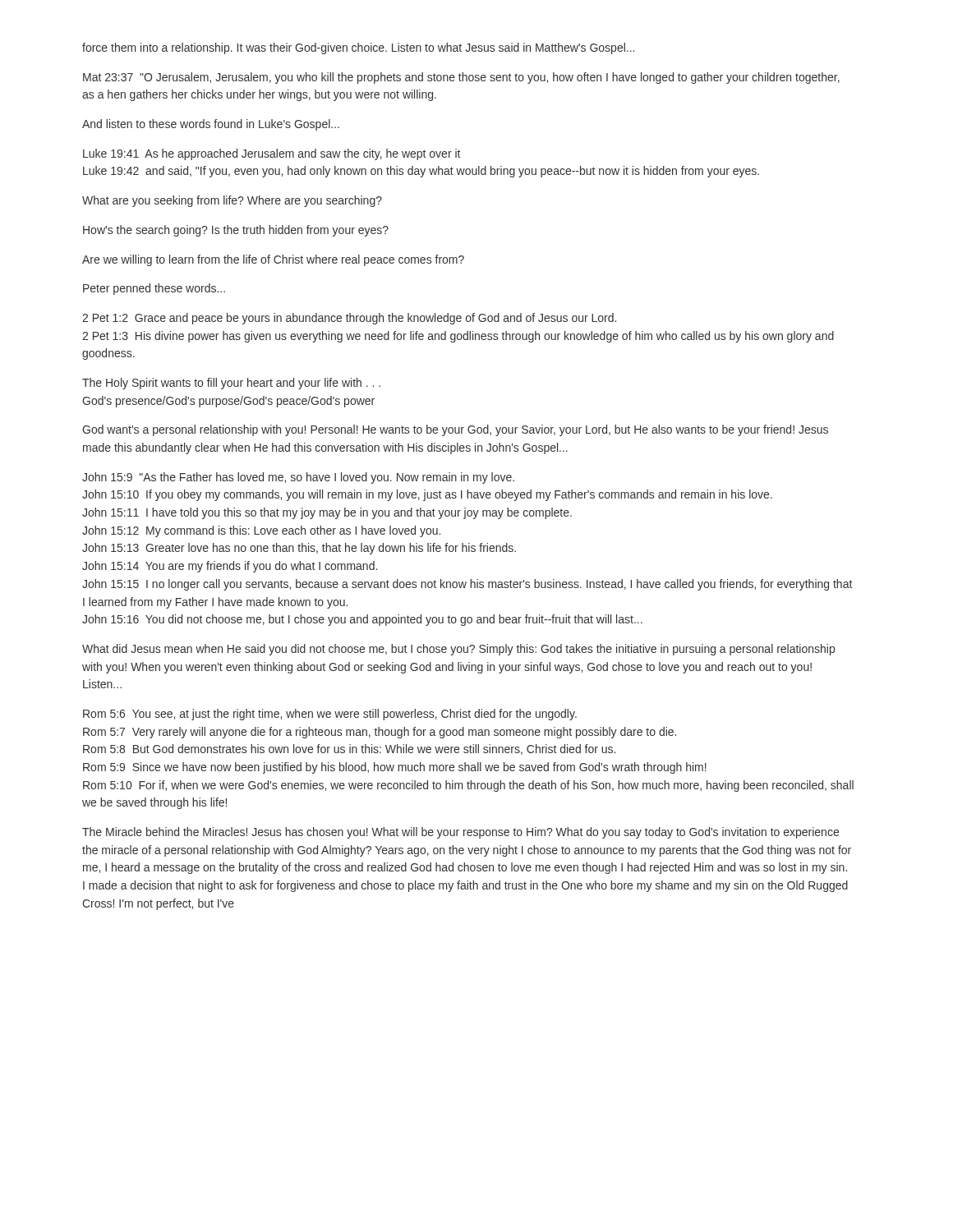Locate the text block that says "The Holy Spirit"

[x=232, y=392]
